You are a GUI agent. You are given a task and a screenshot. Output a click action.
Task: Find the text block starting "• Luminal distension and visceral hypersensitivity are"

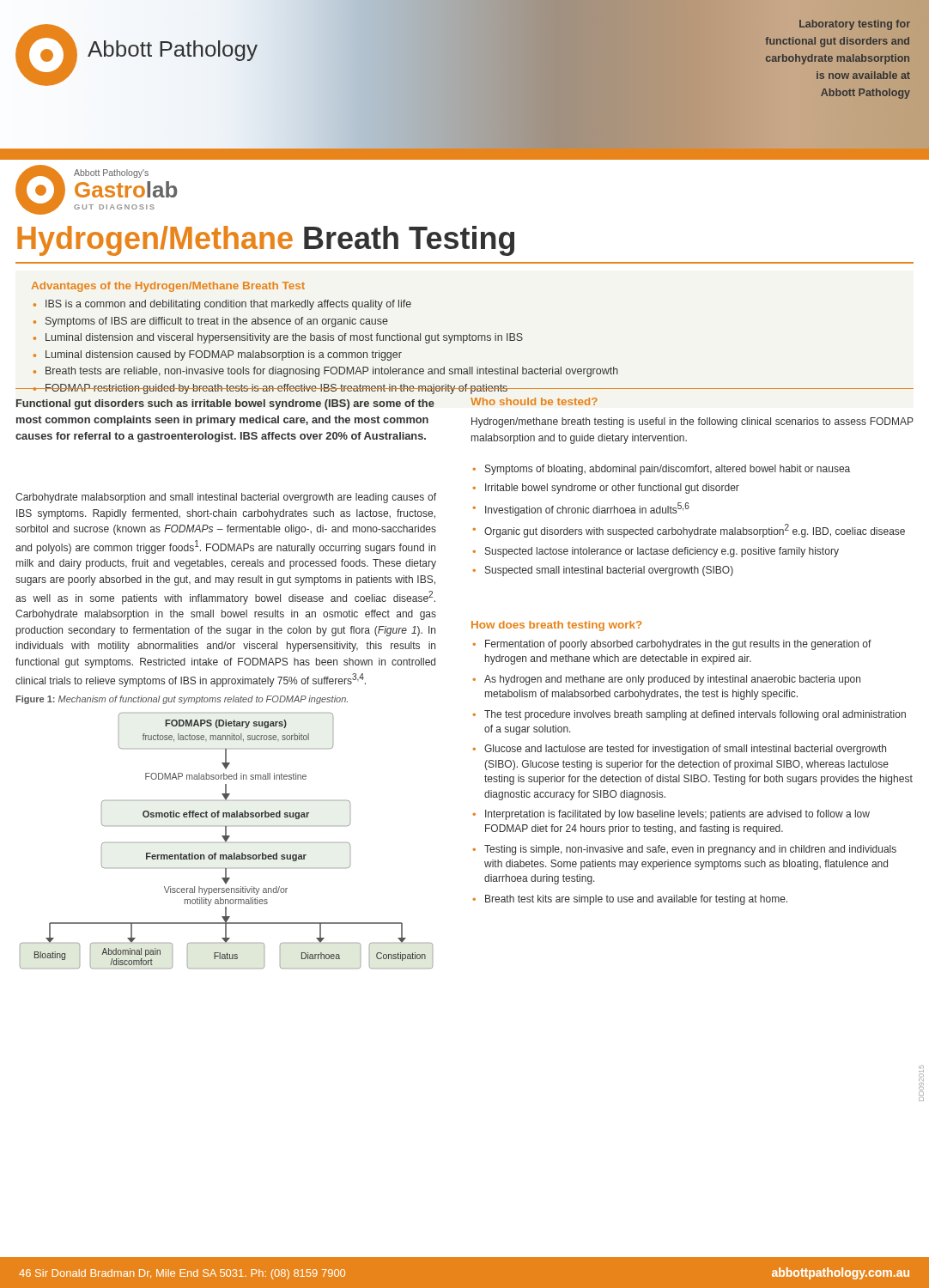[x=278, y=338]
